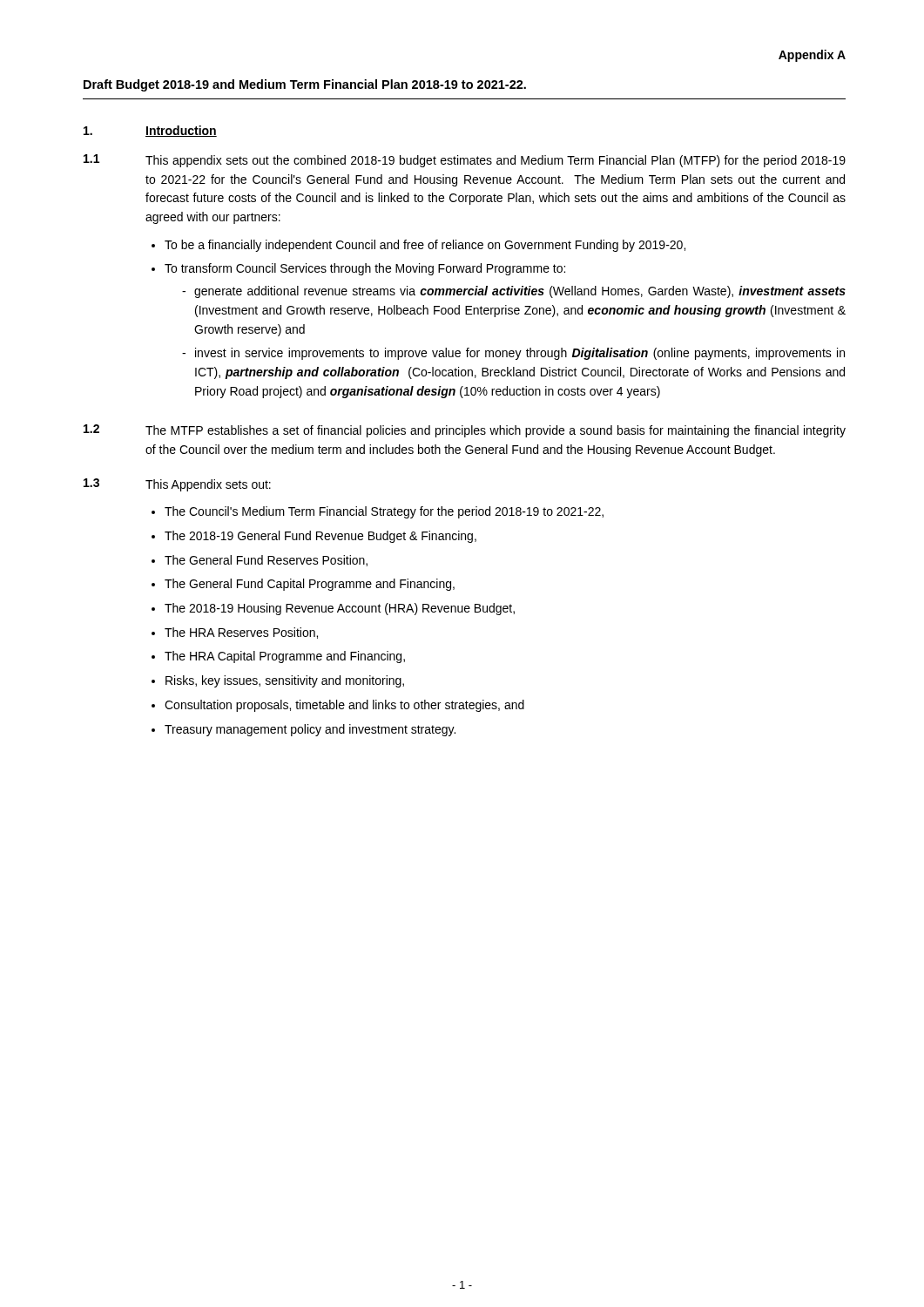924x1307 pixels.
Task: Click the passage that begins "This Appendix sets out: The Council's"
Action: [496, 608]
